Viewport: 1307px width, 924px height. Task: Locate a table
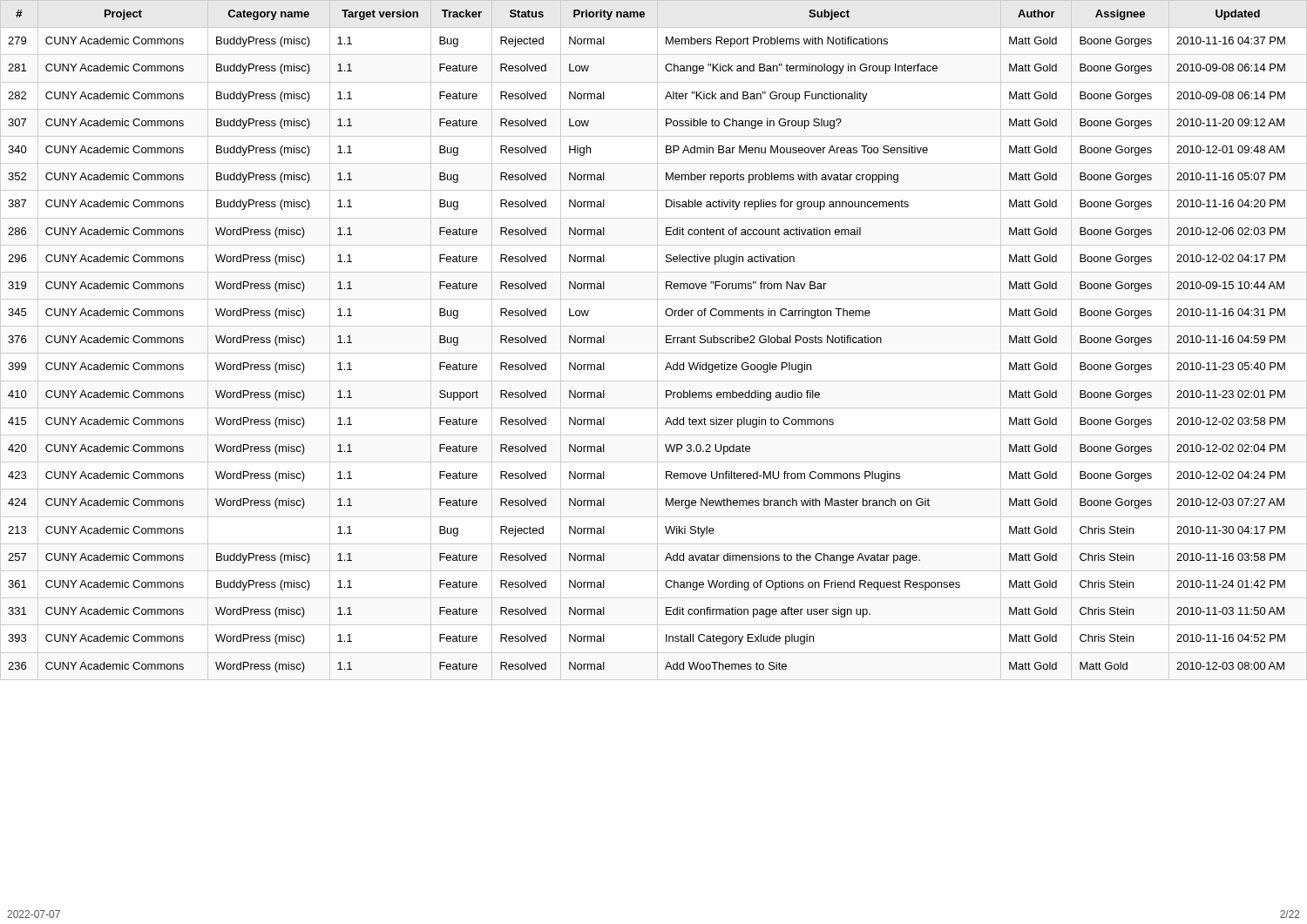coord(654,340)
